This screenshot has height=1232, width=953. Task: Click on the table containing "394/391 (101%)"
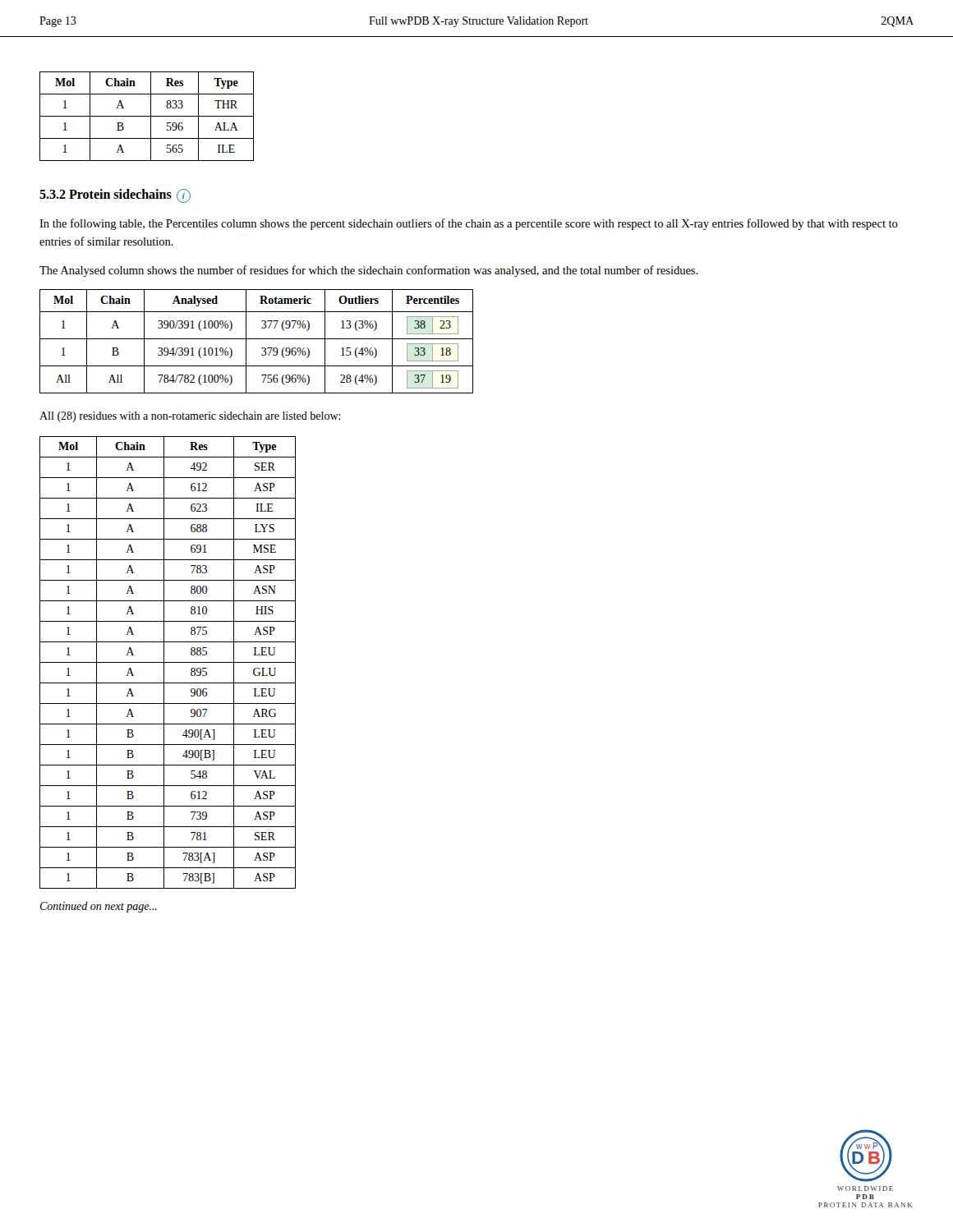476,341
